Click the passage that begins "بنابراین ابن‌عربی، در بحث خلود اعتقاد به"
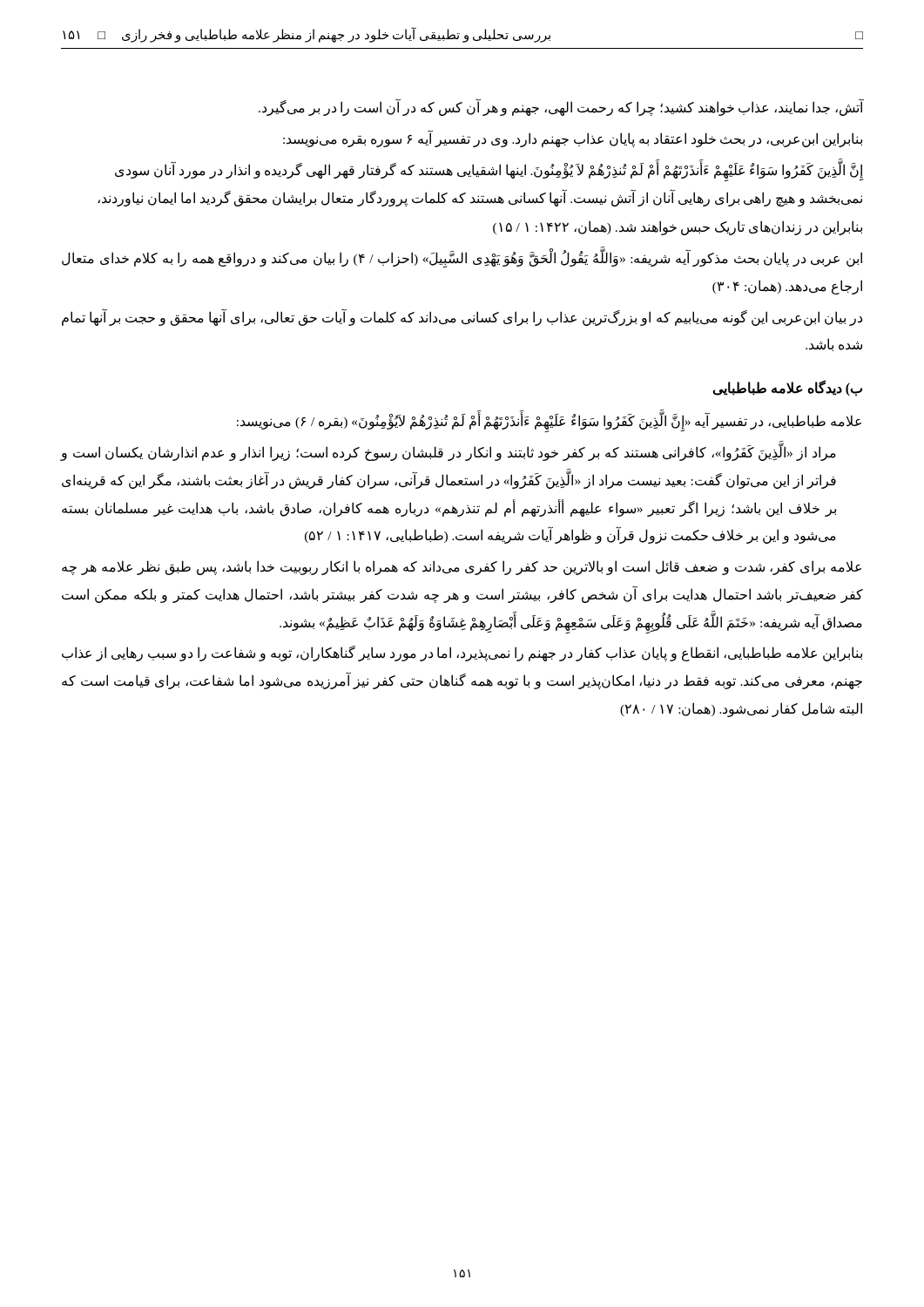 coord(462,139)
